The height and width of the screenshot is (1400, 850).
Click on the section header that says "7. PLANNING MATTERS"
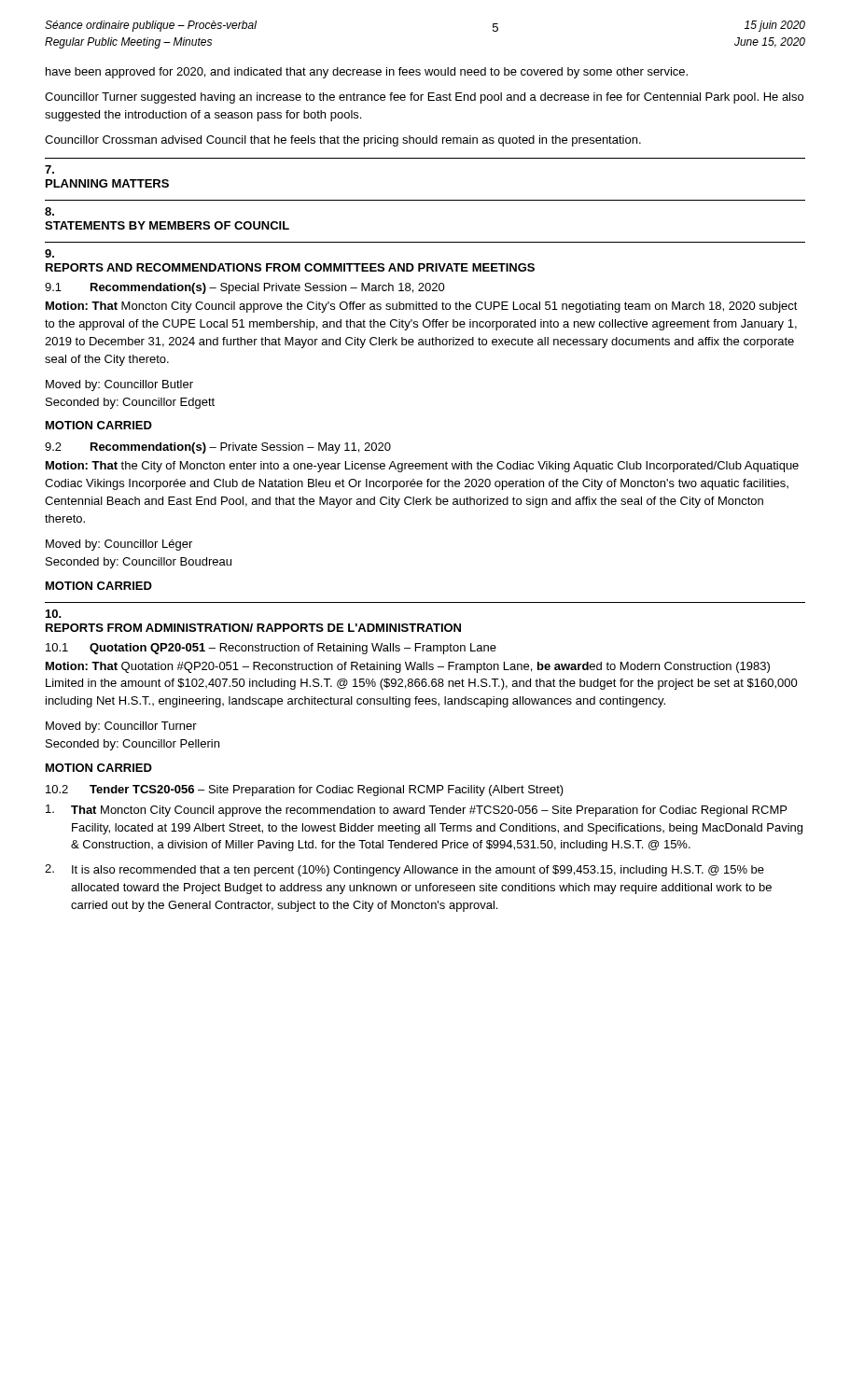49,169
